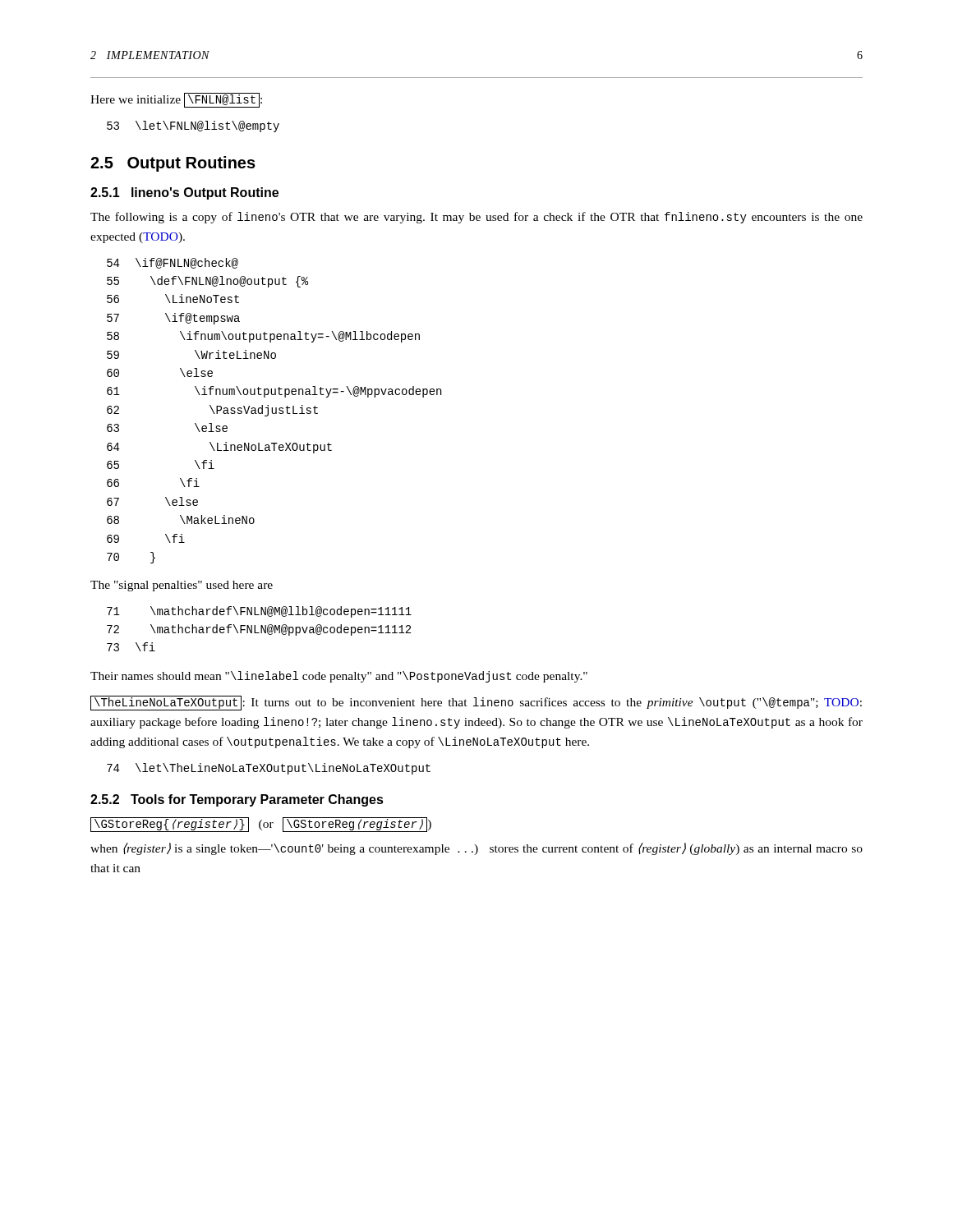This screenshot has height=1232, width=953.
Task: Click on the region starting "2.5.2 Tools for Temporary Parameter Changes"
Action: 237,800
